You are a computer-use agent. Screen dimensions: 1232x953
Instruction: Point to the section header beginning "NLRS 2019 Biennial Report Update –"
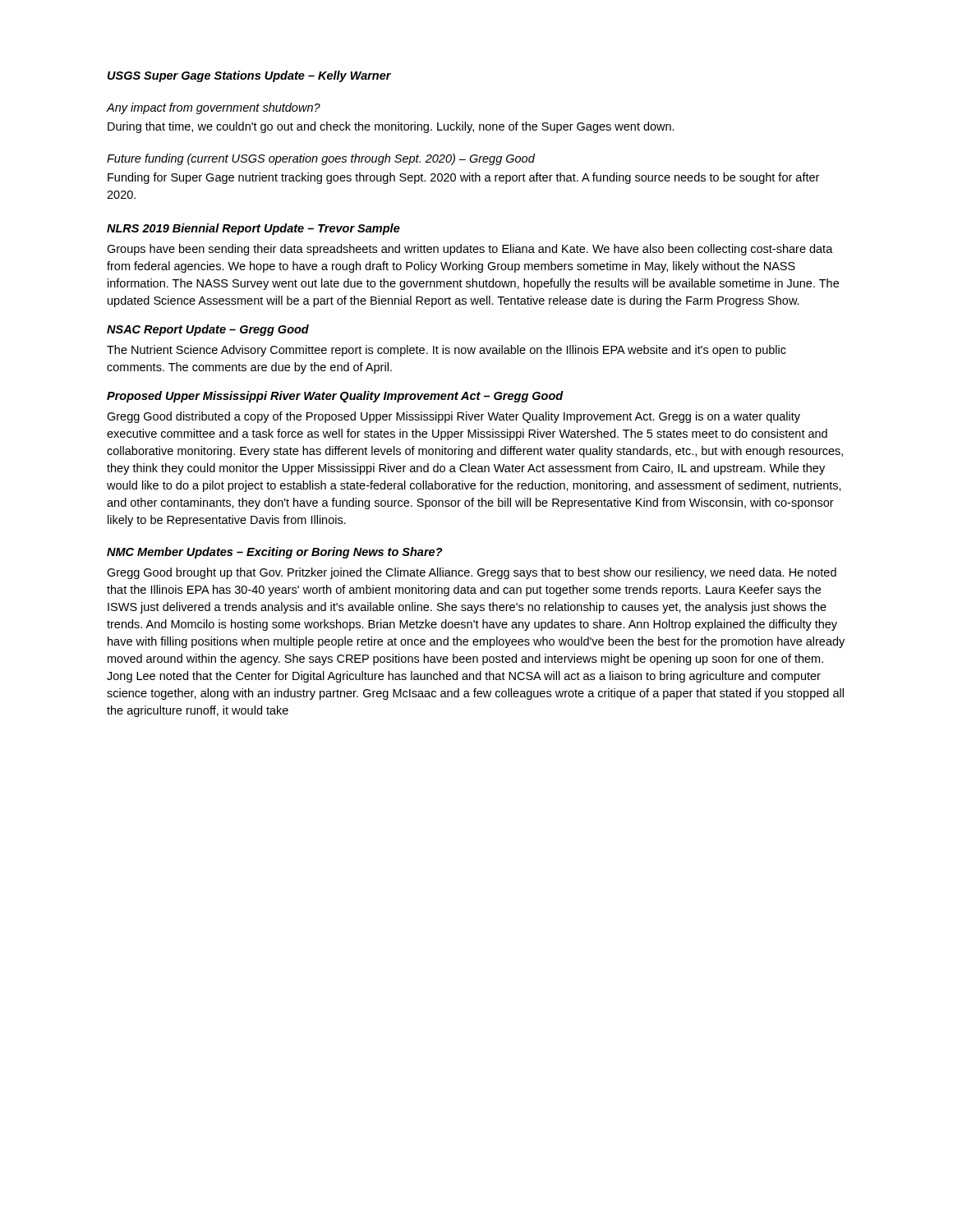tap(253, 228)
